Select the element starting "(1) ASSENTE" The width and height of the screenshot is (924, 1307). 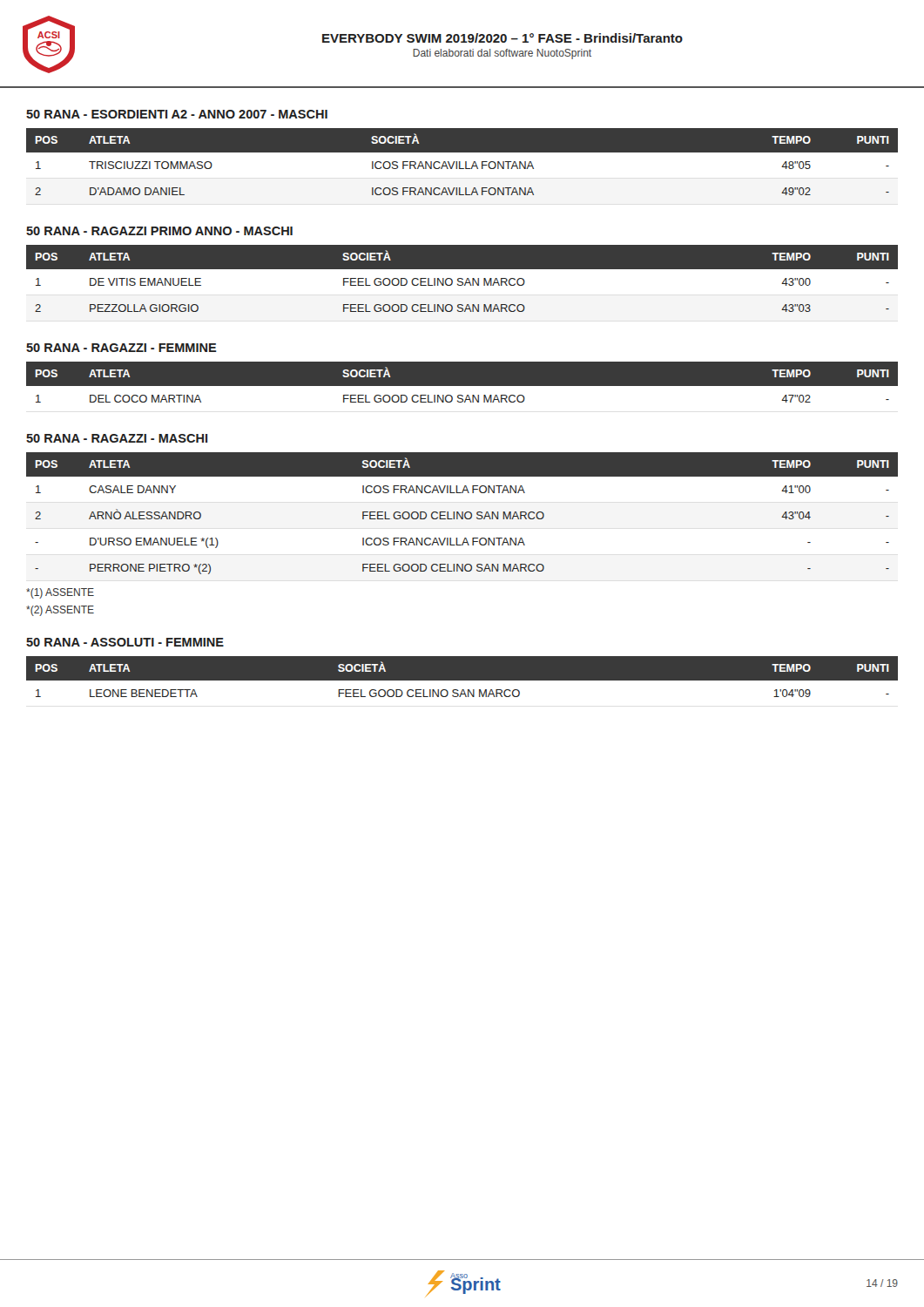[60, 593]
